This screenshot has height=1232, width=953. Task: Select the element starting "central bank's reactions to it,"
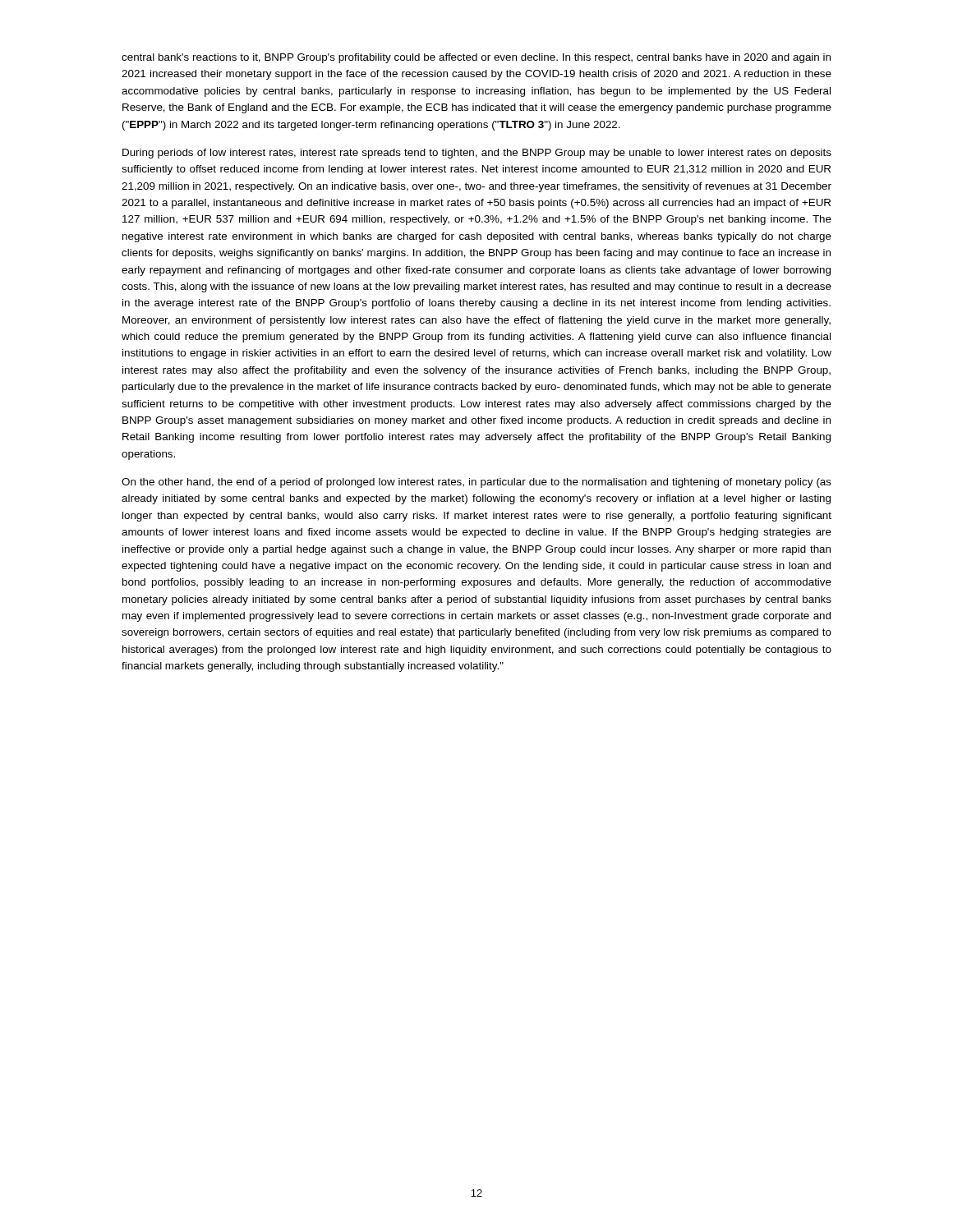pyautogui.click(x=476, y=91)
